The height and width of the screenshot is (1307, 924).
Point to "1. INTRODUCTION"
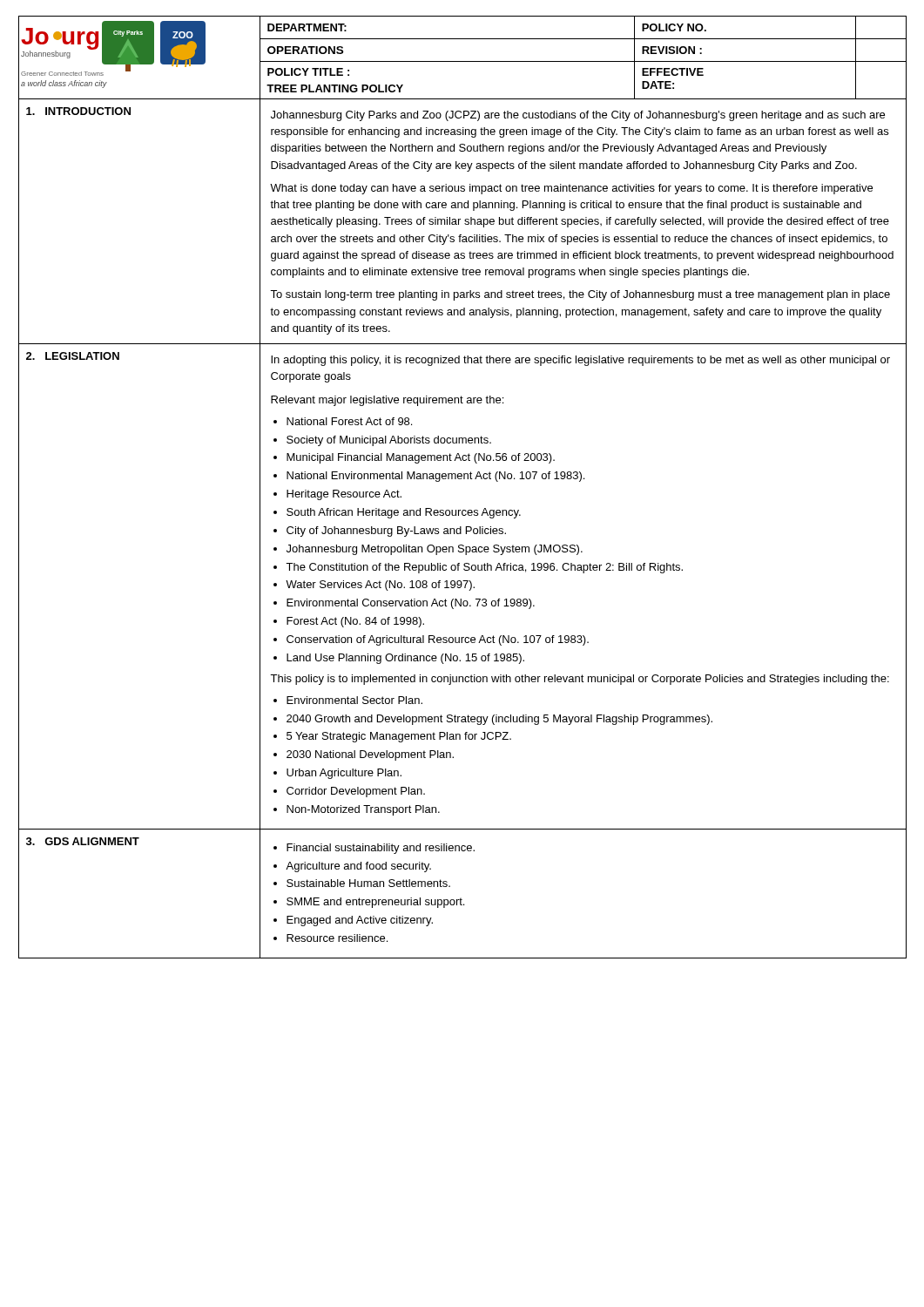tap(79, 111)
